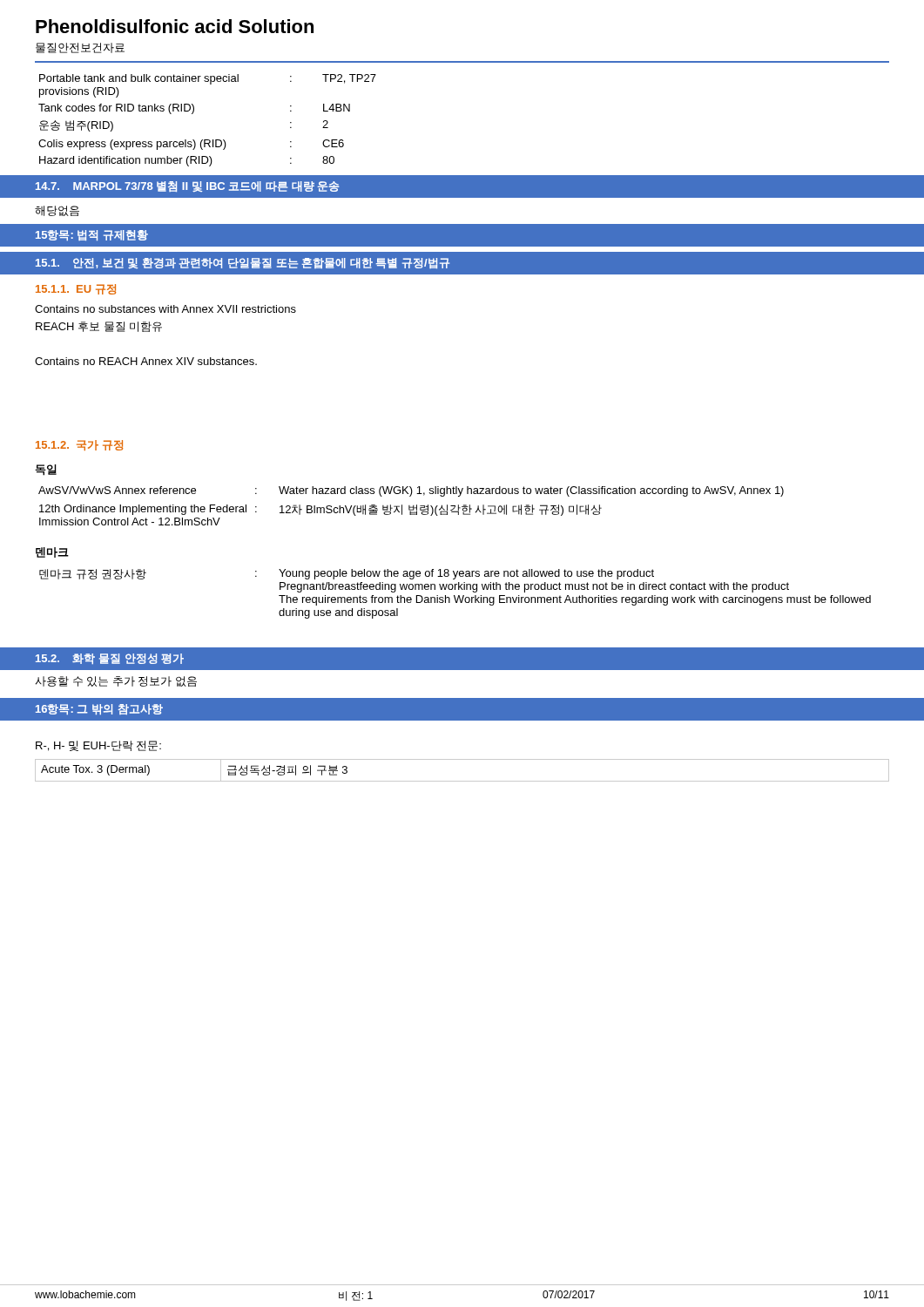Locate the section header that opens with "15.1. 안전, 보건 및"

coord(242,263)
